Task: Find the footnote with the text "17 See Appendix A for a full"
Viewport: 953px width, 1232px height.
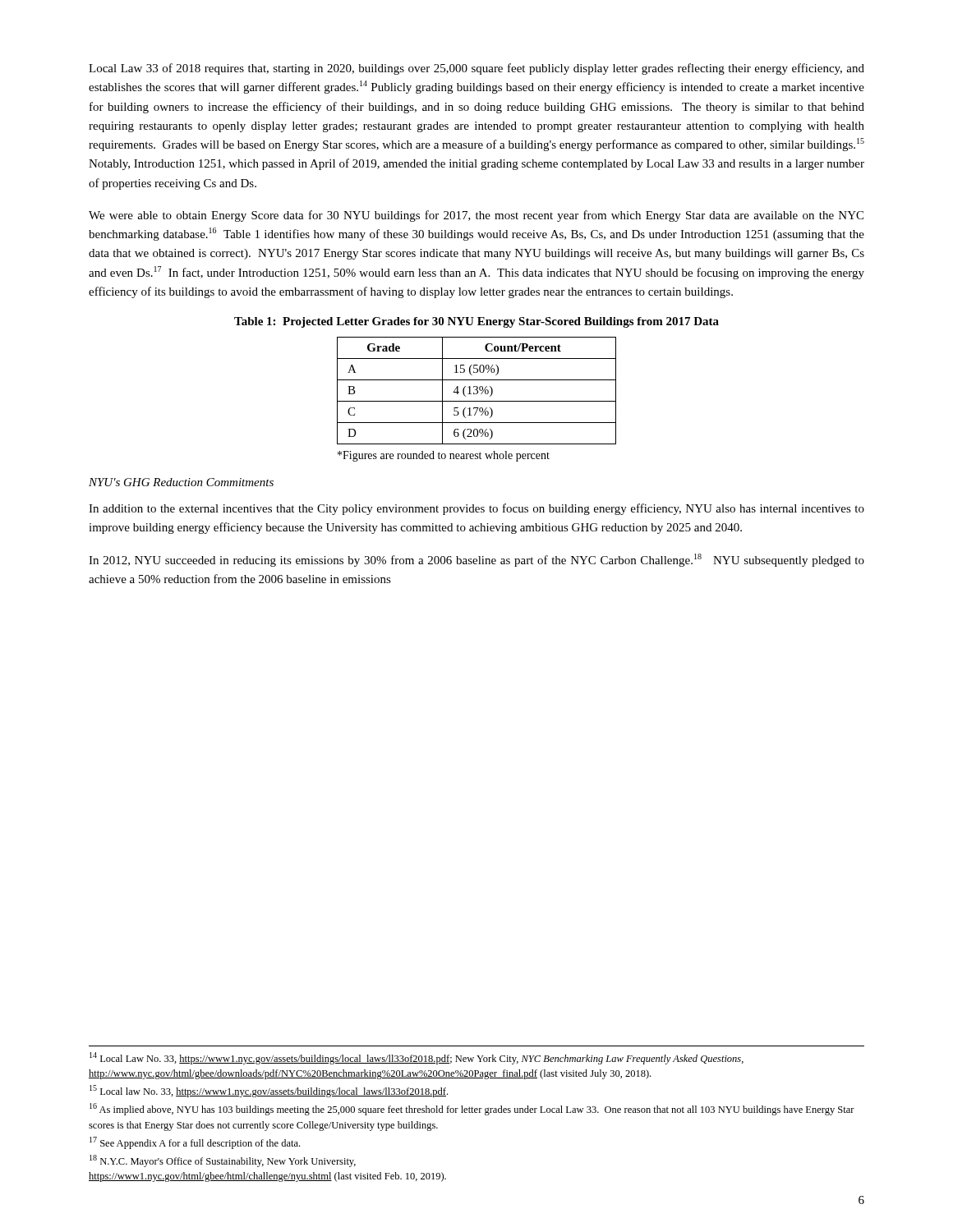Action: click(195, 1142)
